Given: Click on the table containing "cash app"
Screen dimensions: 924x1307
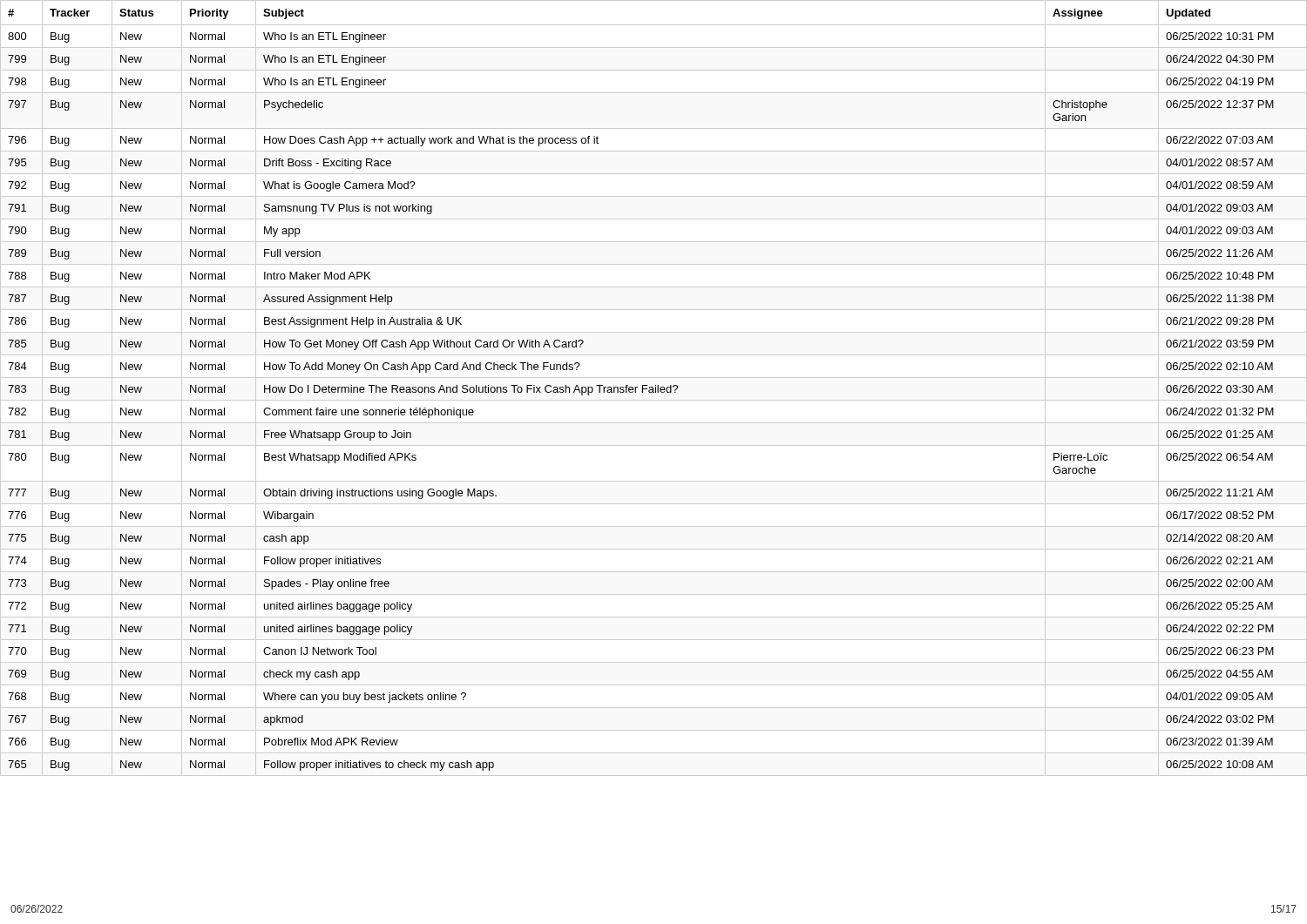Looking at the screenshot, I should 654,388.
